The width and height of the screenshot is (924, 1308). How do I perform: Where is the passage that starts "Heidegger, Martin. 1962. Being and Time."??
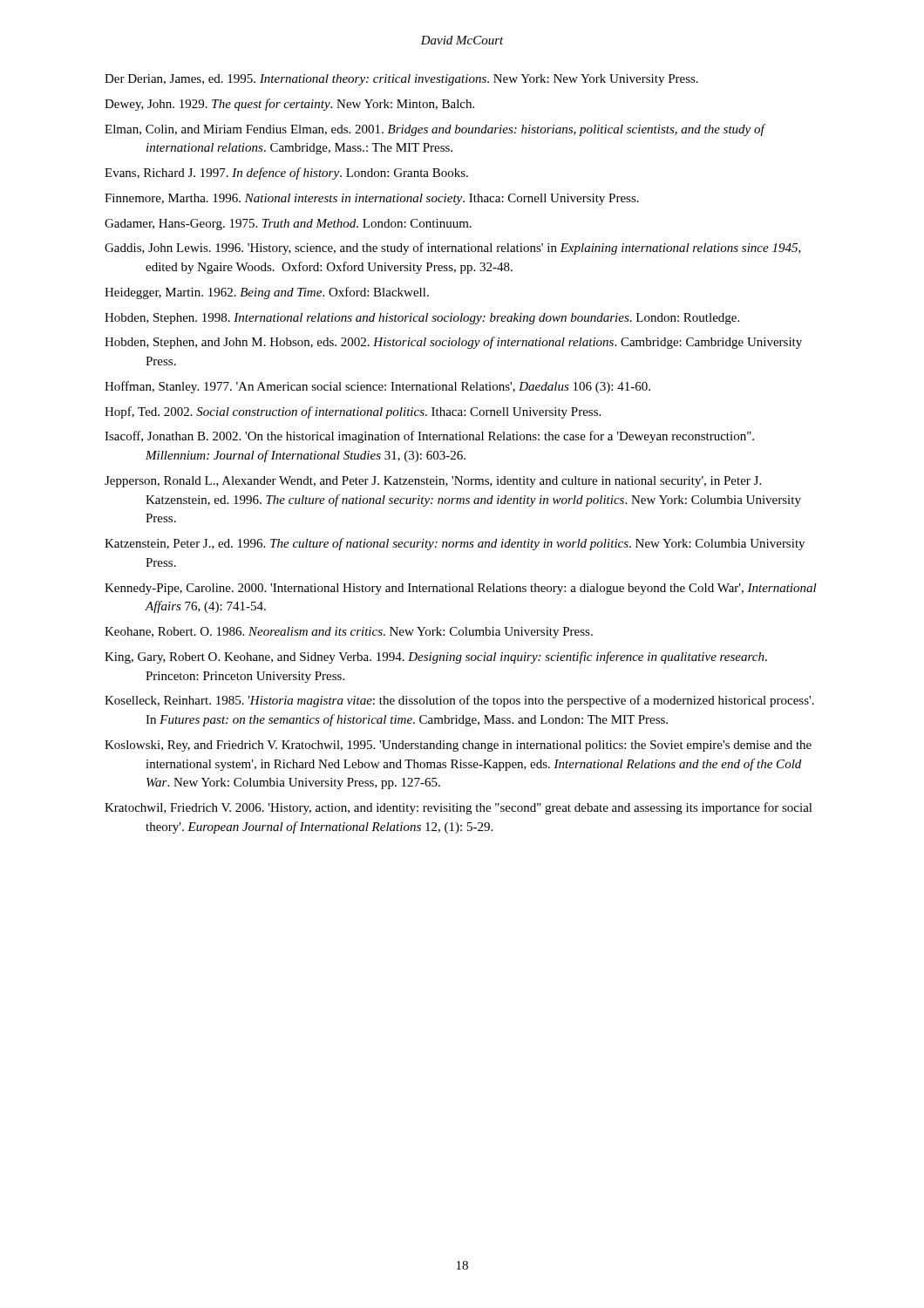coord(267,292)
